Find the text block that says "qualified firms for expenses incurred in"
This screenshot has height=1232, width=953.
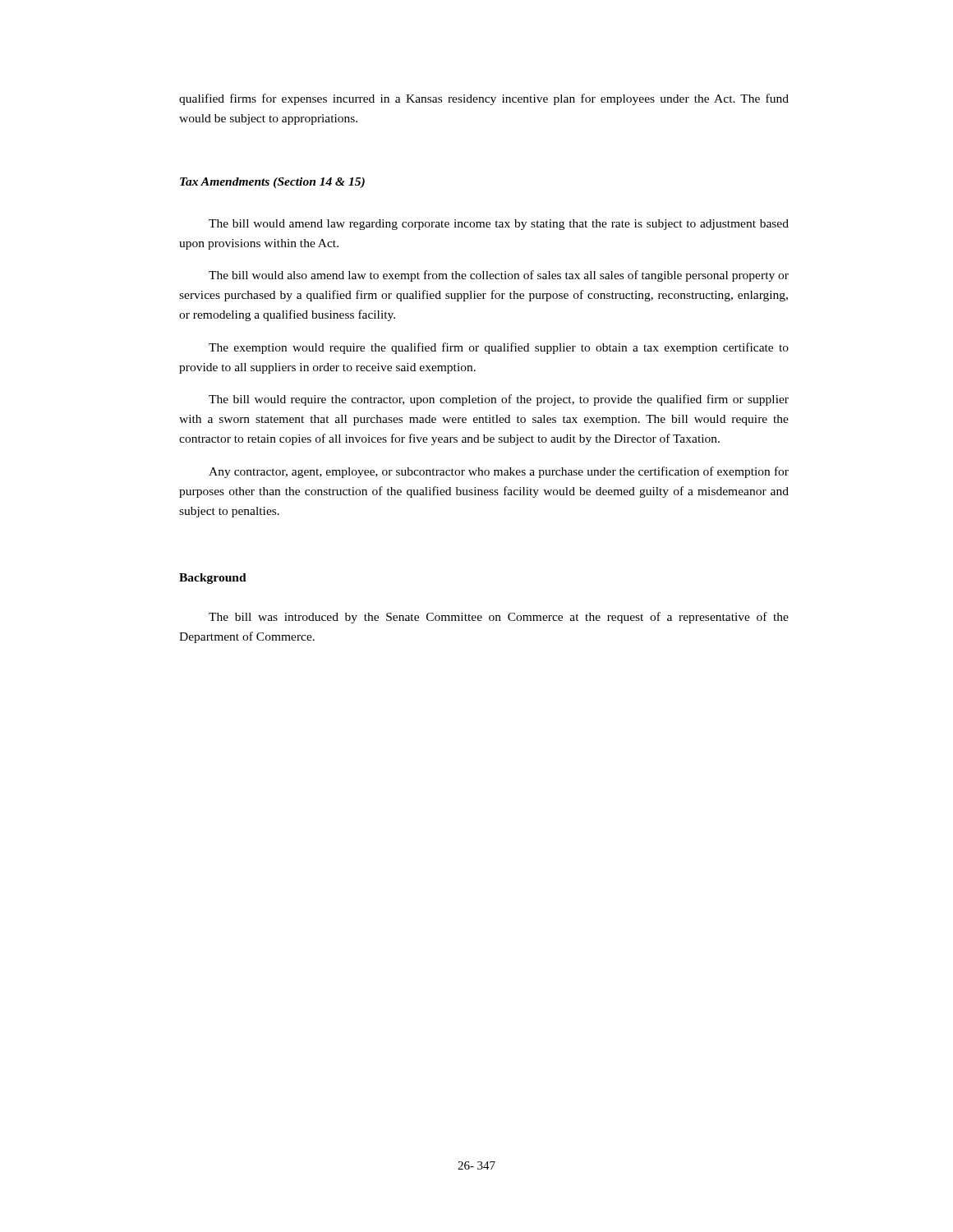(484, 108)
